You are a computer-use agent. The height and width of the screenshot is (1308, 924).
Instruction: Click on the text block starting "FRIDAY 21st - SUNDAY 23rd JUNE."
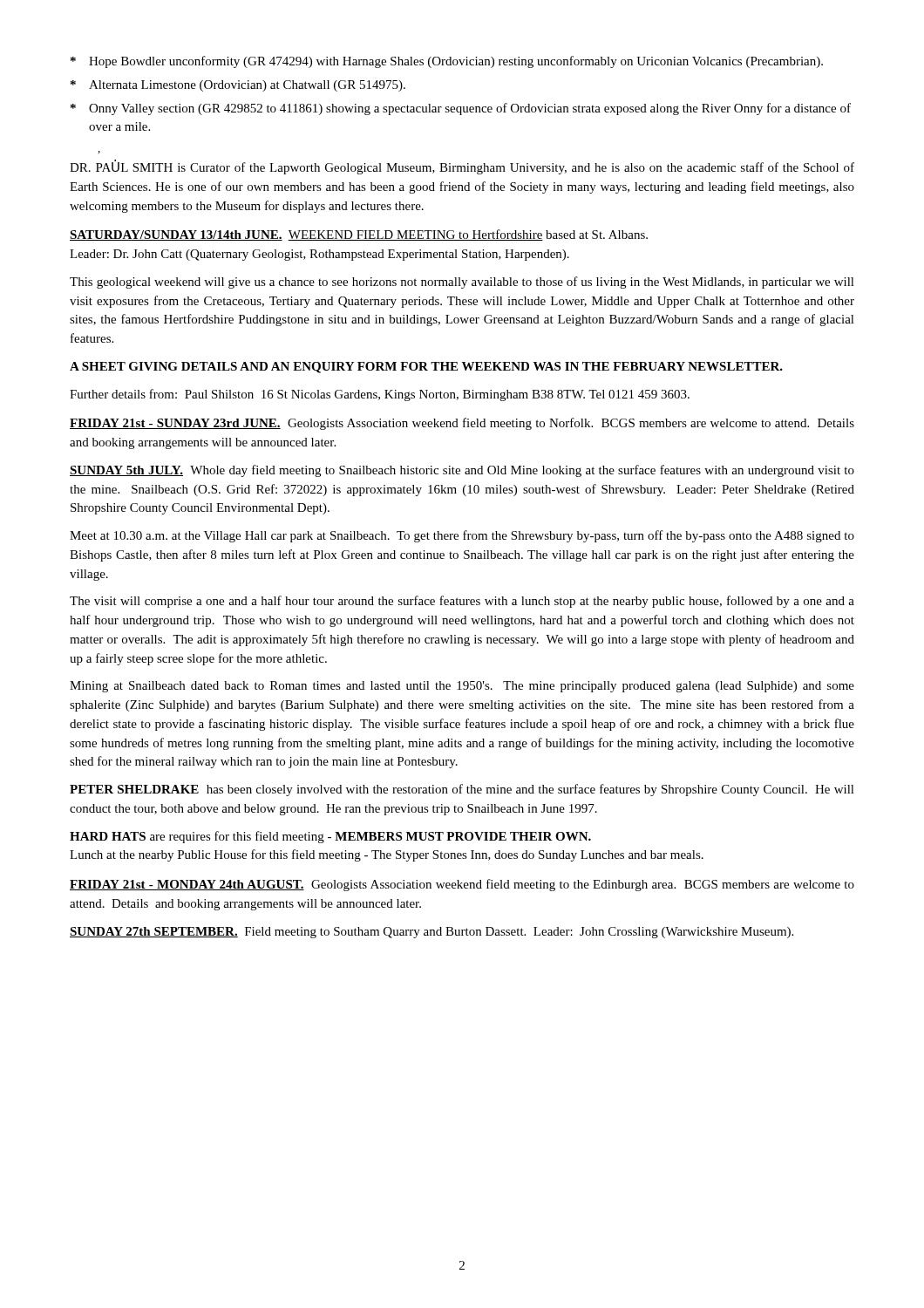[x=462, y=433]
